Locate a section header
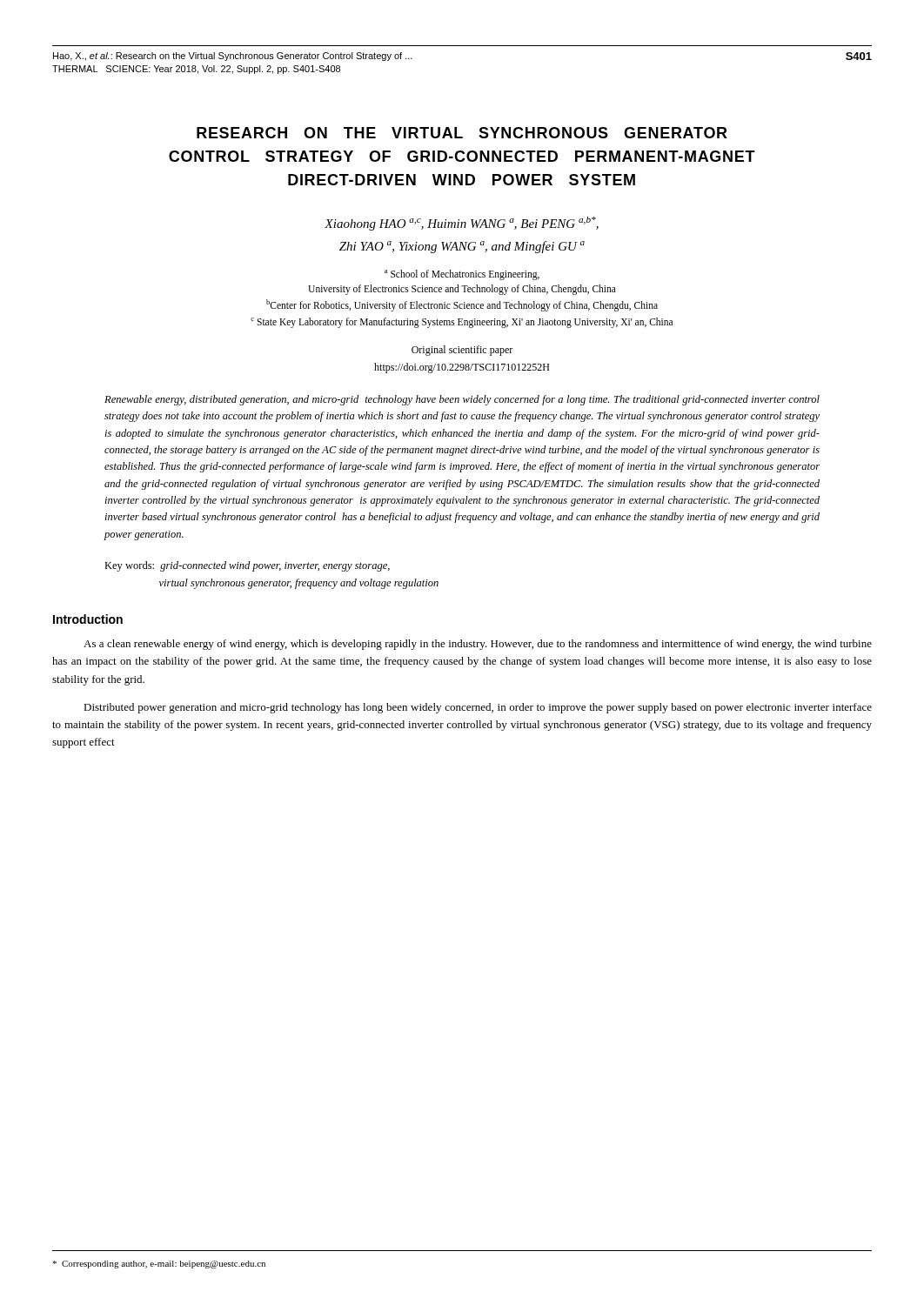Screen dimensions: 1305x924 (88, 620)
